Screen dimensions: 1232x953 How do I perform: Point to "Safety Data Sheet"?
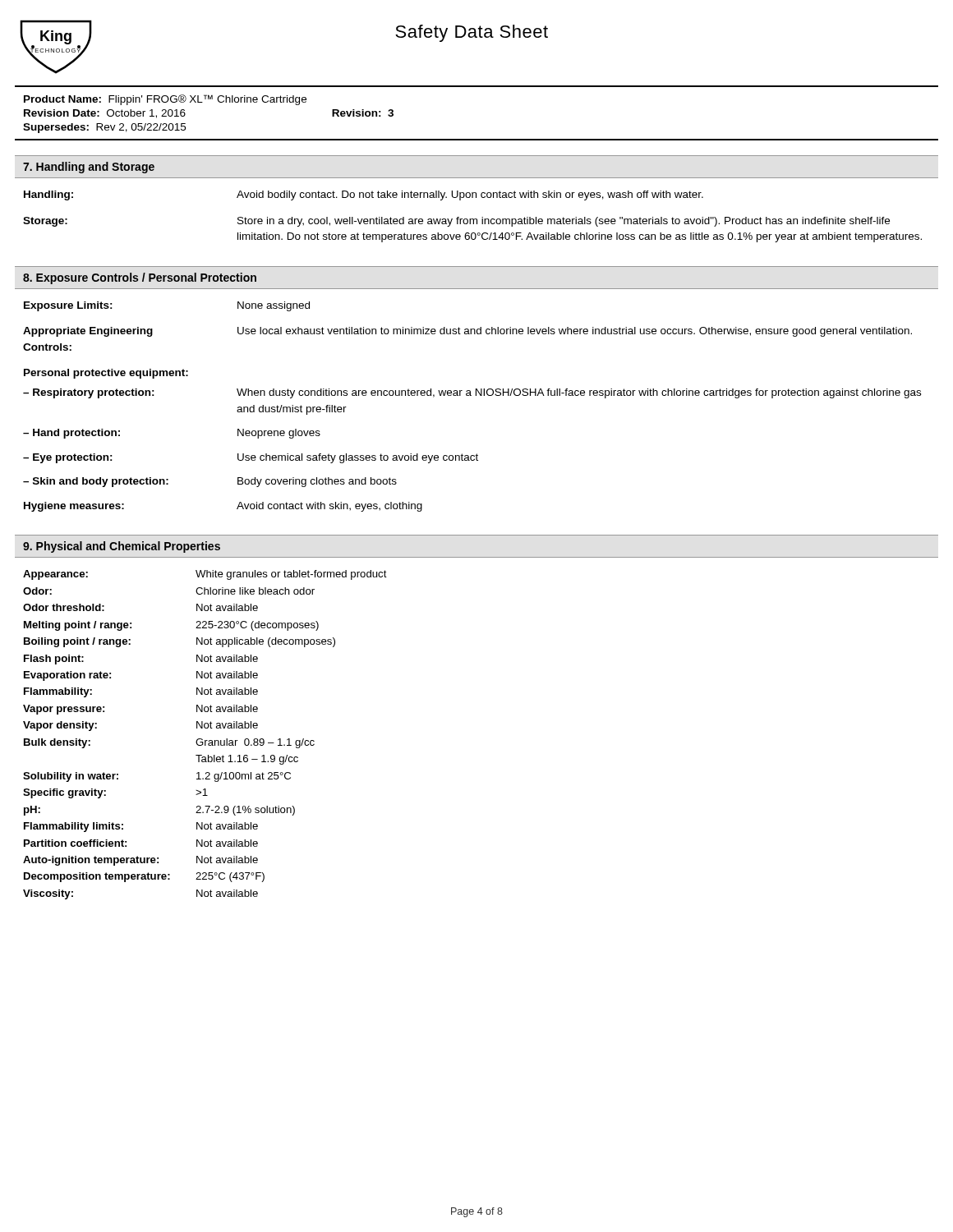tap(472, 32)
